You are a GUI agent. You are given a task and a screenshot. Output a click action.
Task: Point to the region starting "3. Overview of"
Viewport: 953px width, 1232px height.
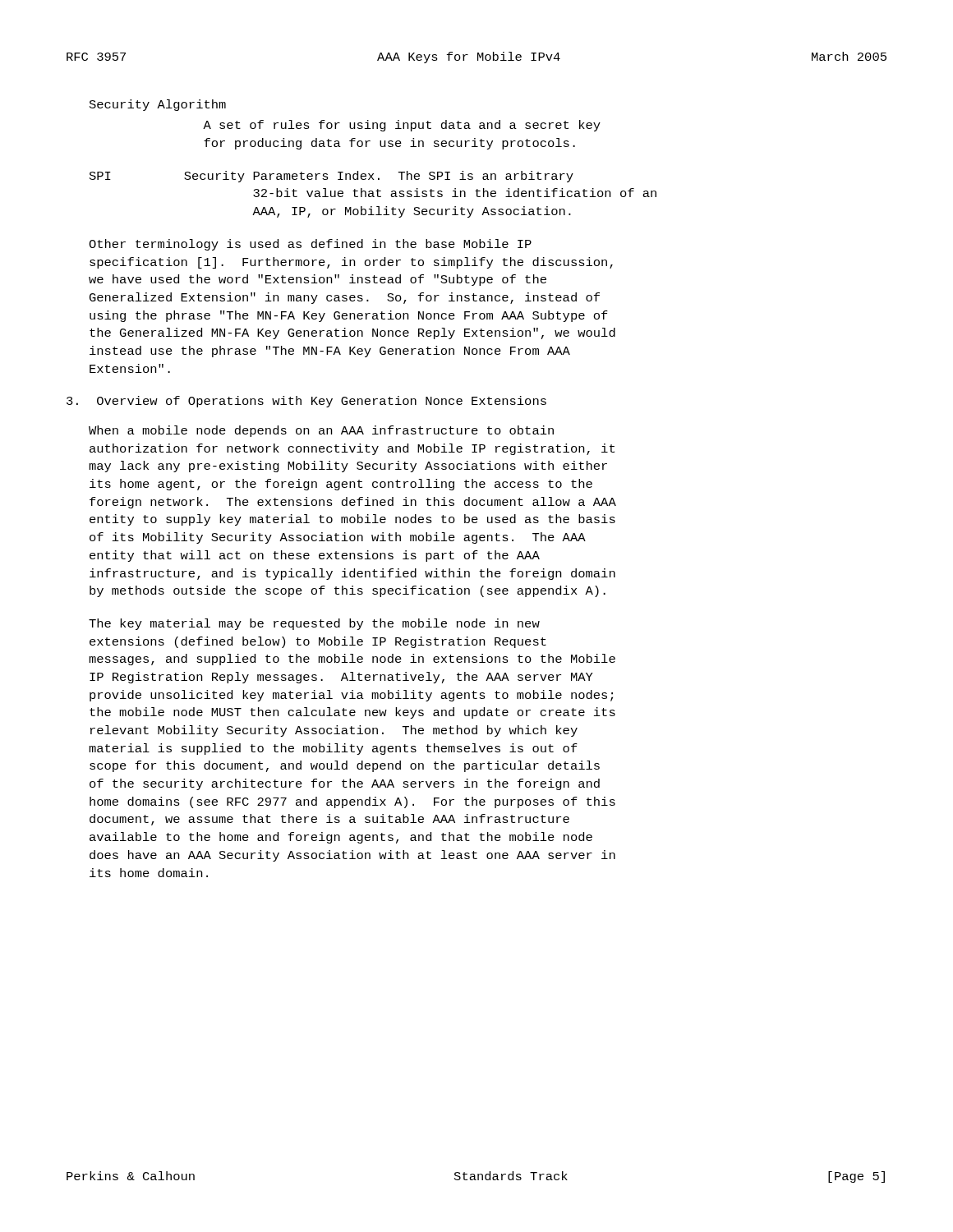coord(306,402)
